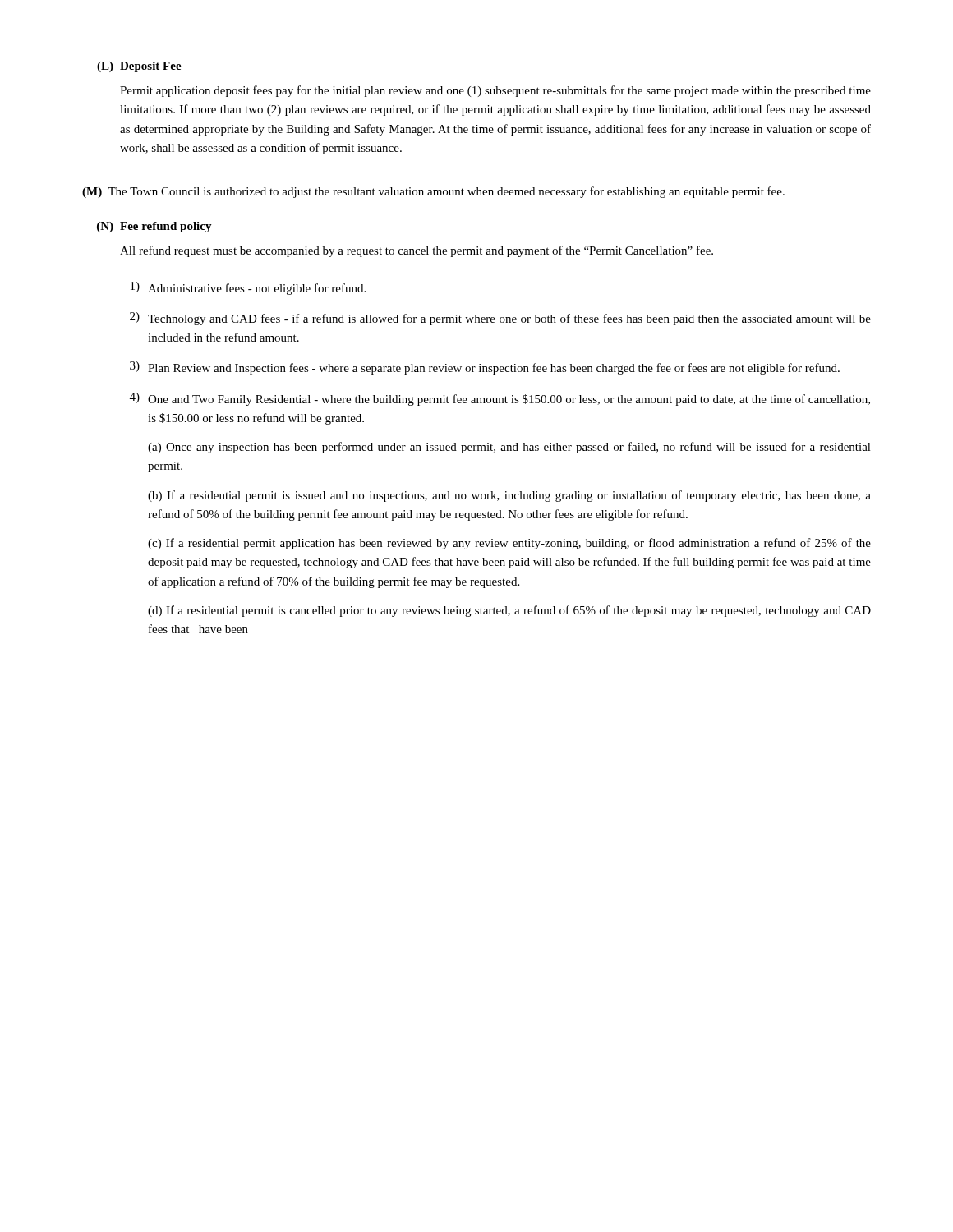Find the passage starting "1) Administrative fees -"
The width and height of the screenshot is (953, 1232).
pos(248,288)
